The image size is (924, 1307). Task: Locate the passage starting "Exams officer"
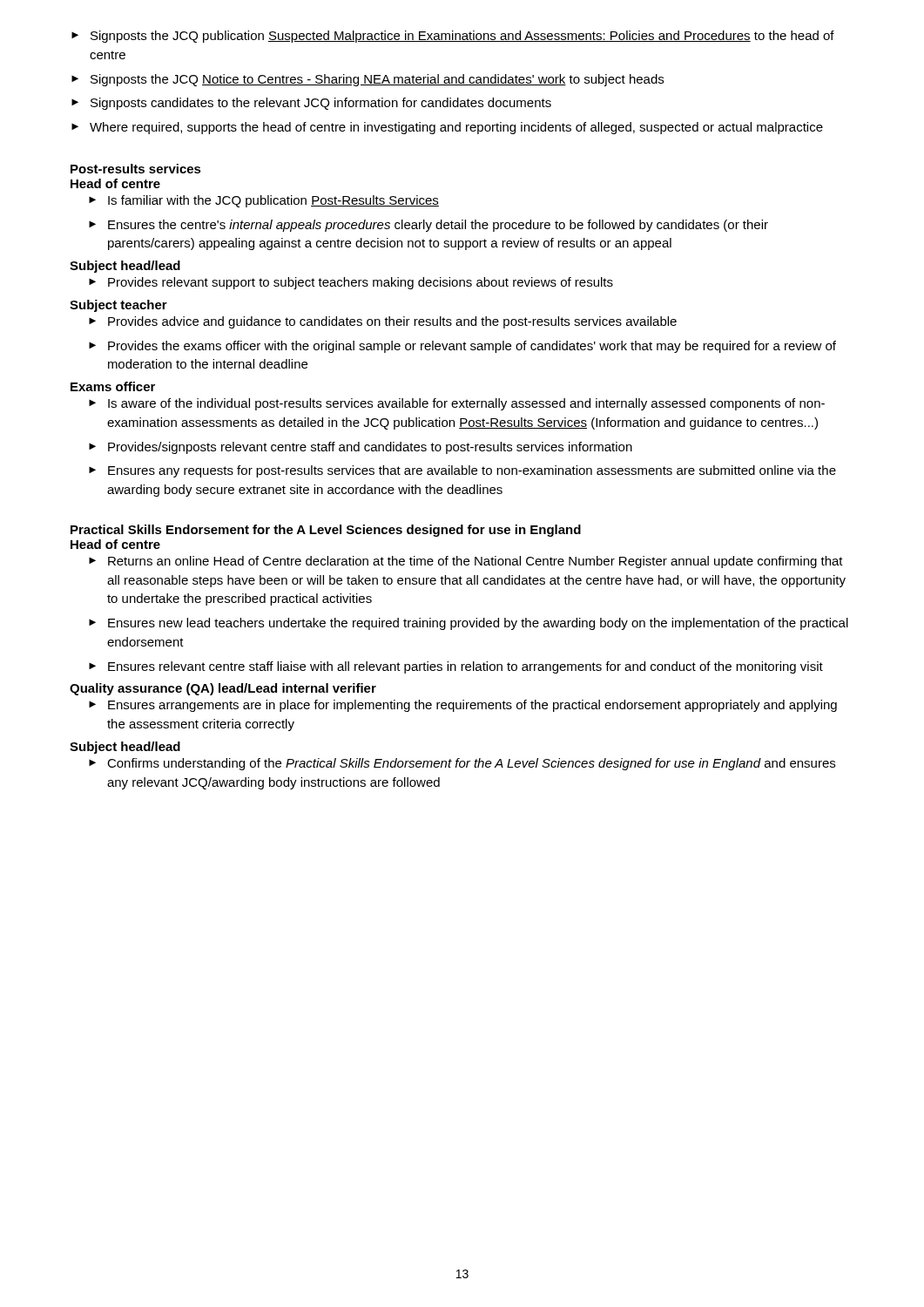click(112, 386)
